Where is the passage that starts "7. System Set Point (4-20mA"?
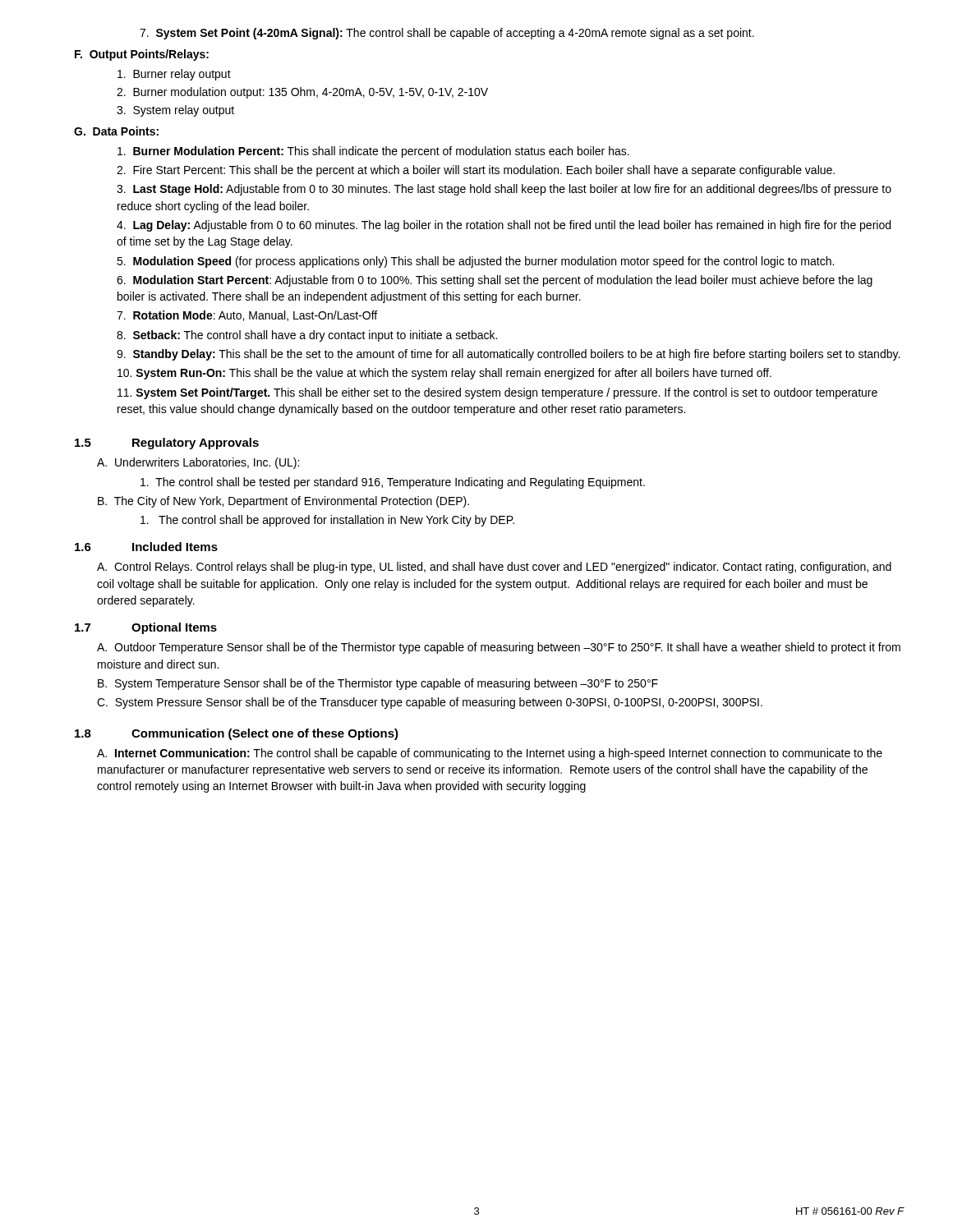Screen dimensions: 1232x953 coord(447,33)
